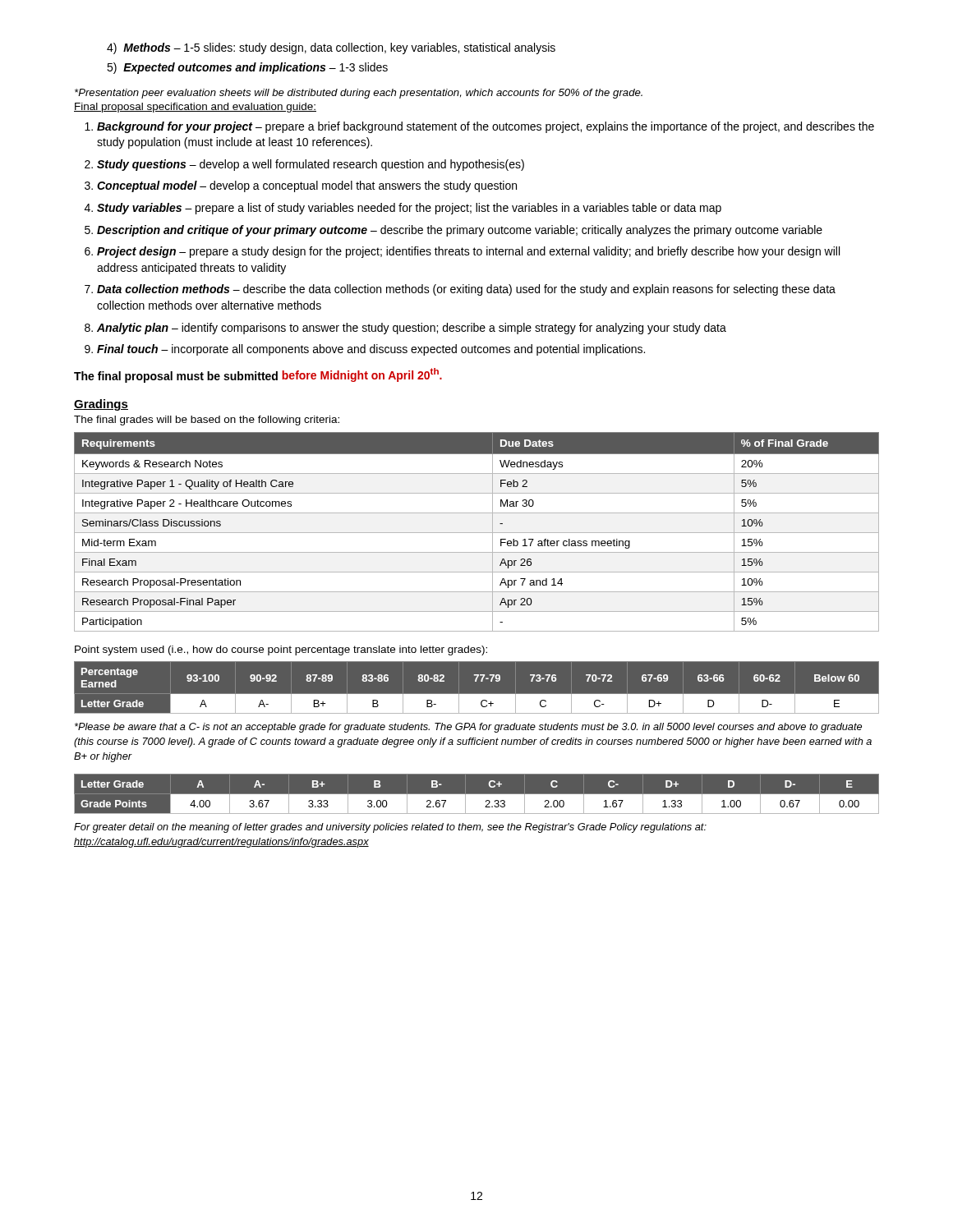The width and height of the screenshot is (953, 1232).
Task: Find the list item with the text "Study variables – prepare"
Action: click(409, 208)
